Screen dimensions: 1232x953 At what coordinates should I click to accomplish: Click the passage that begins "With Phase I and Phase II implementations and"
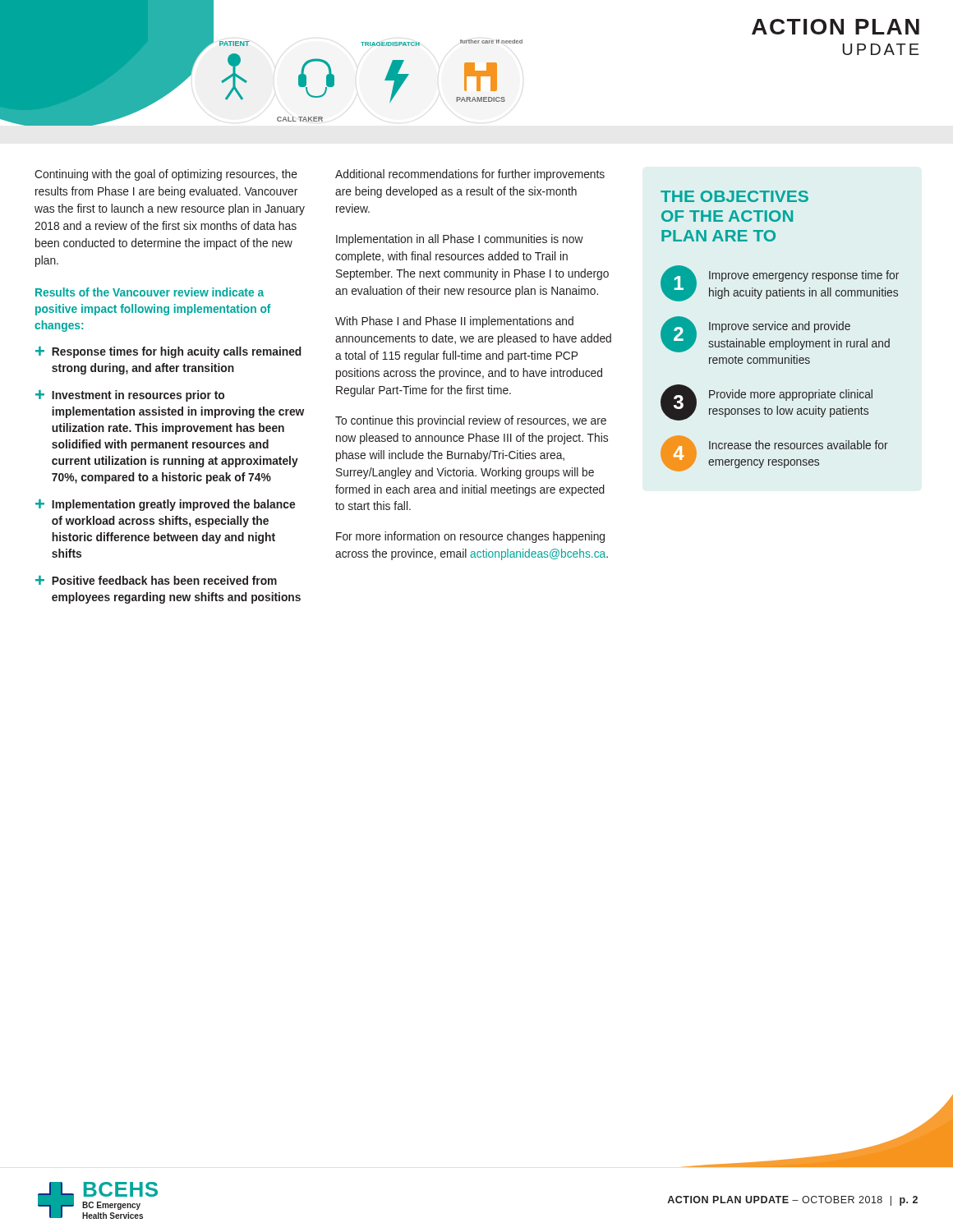[473, 356]
